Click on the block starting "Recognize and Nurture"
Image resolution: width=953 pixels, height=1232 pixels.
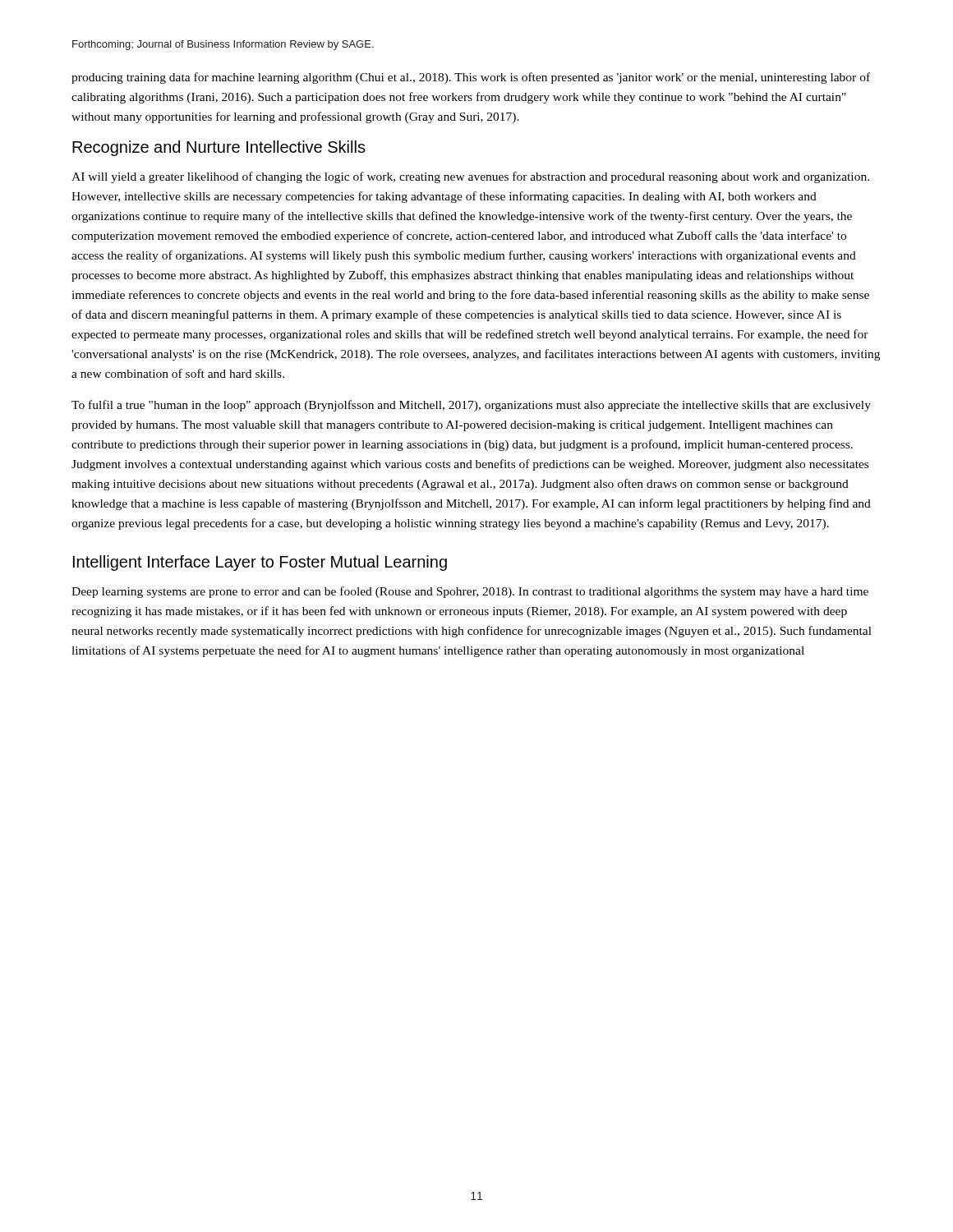point(219,147)
